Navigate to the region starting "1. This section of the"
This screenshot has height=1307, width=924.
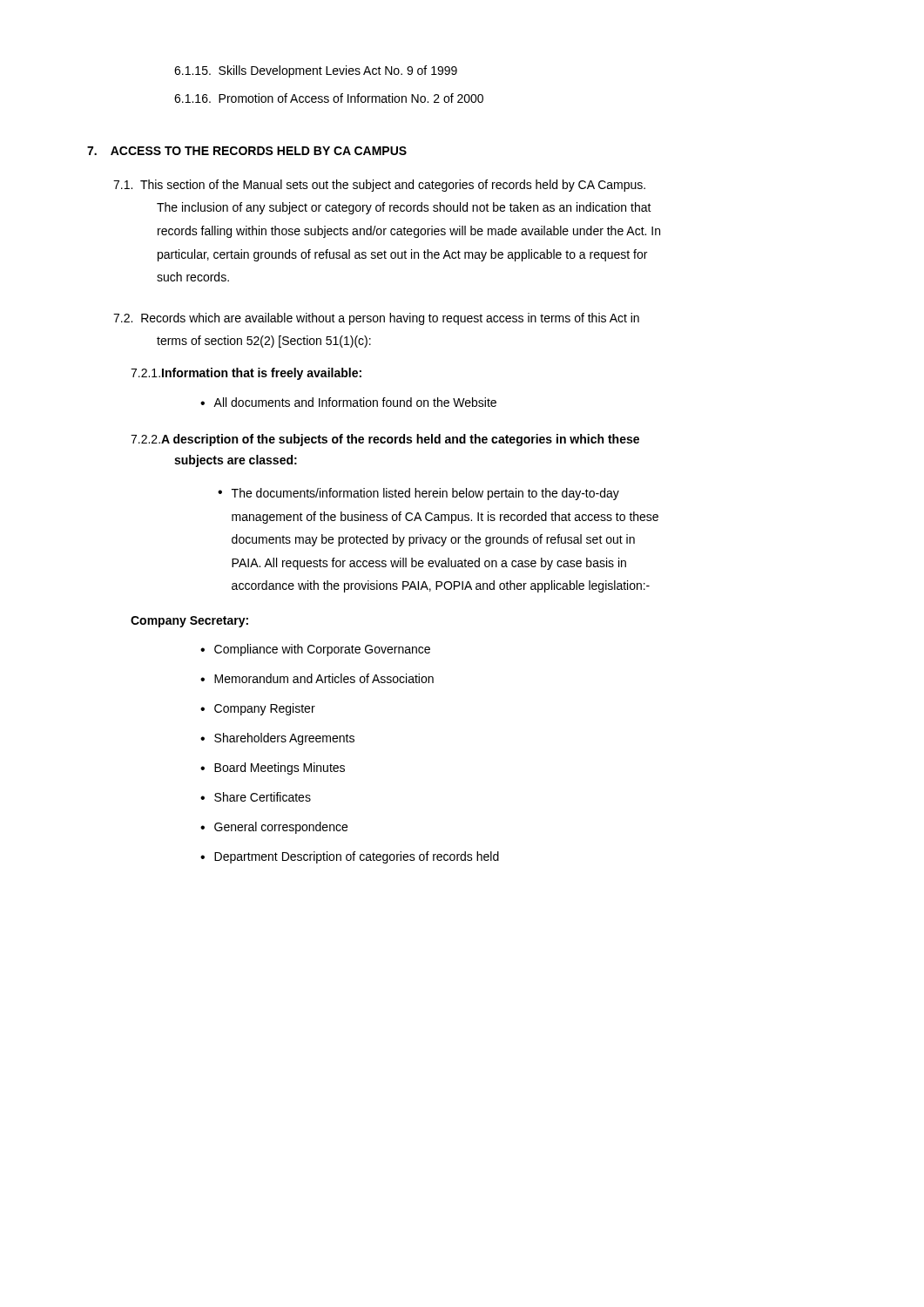click(x=475, y=231)
